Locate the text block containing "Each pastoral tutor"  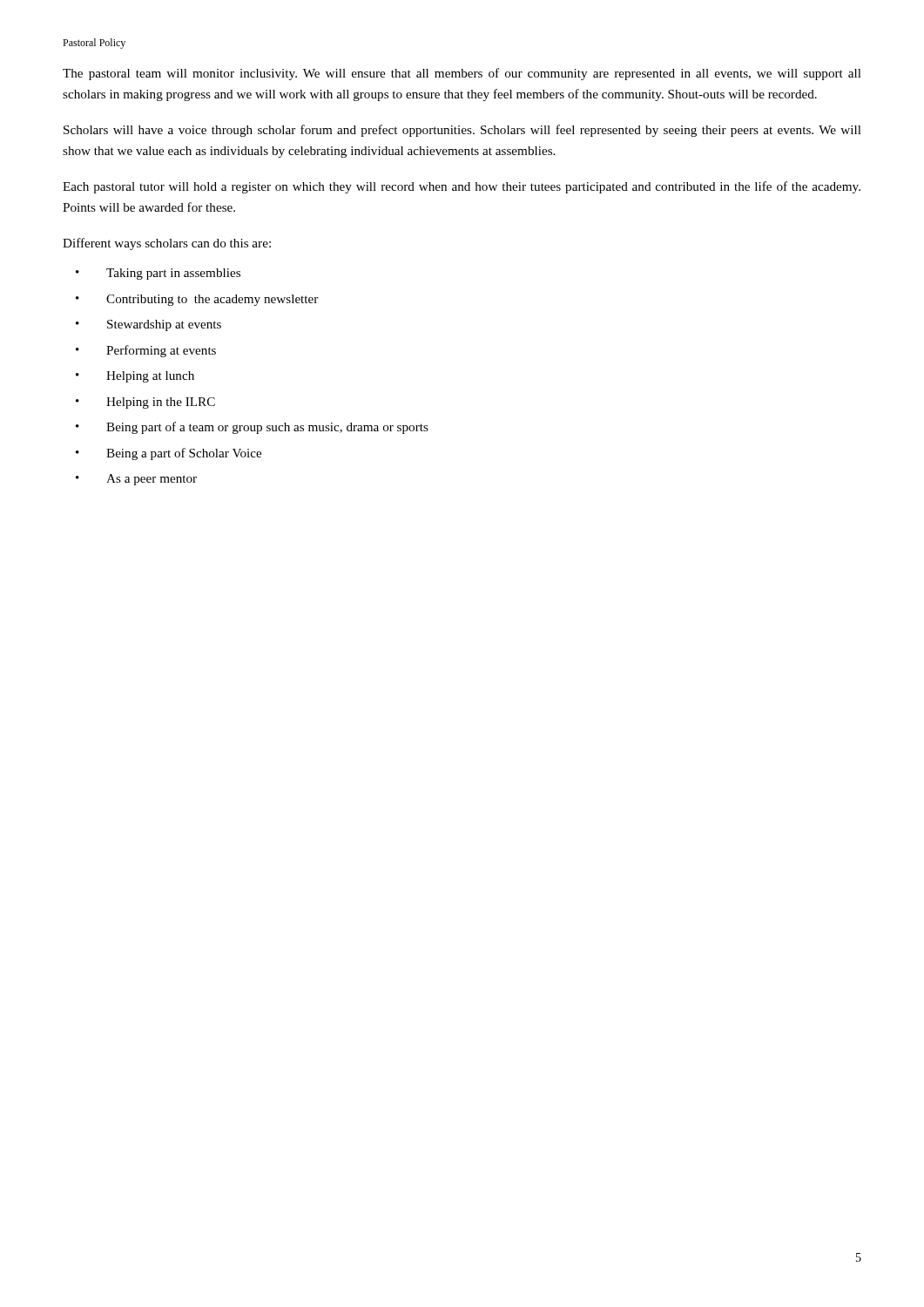point(462,197)
